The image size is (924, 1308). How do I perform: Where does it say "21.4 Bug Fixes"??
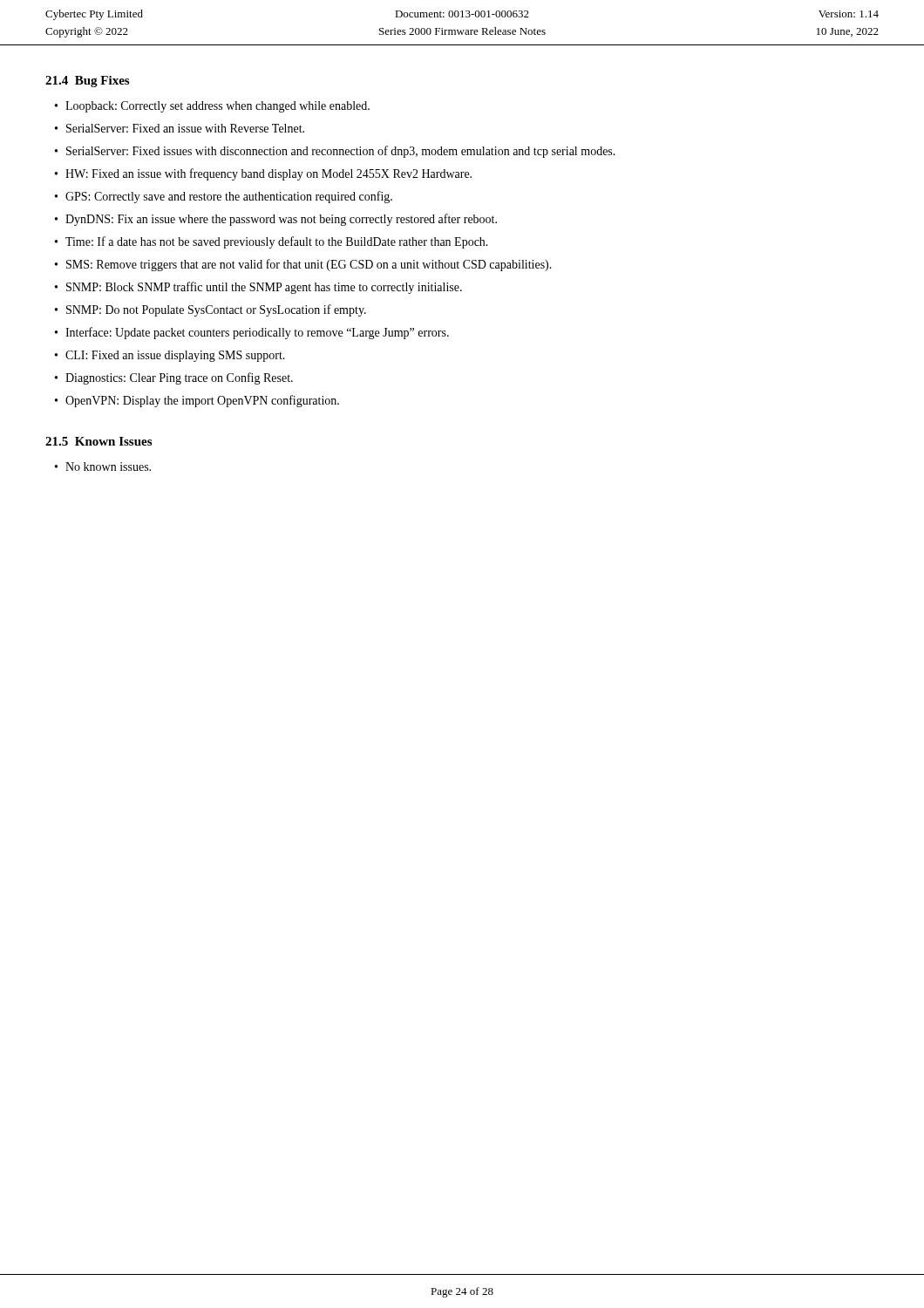coord(88,80)
